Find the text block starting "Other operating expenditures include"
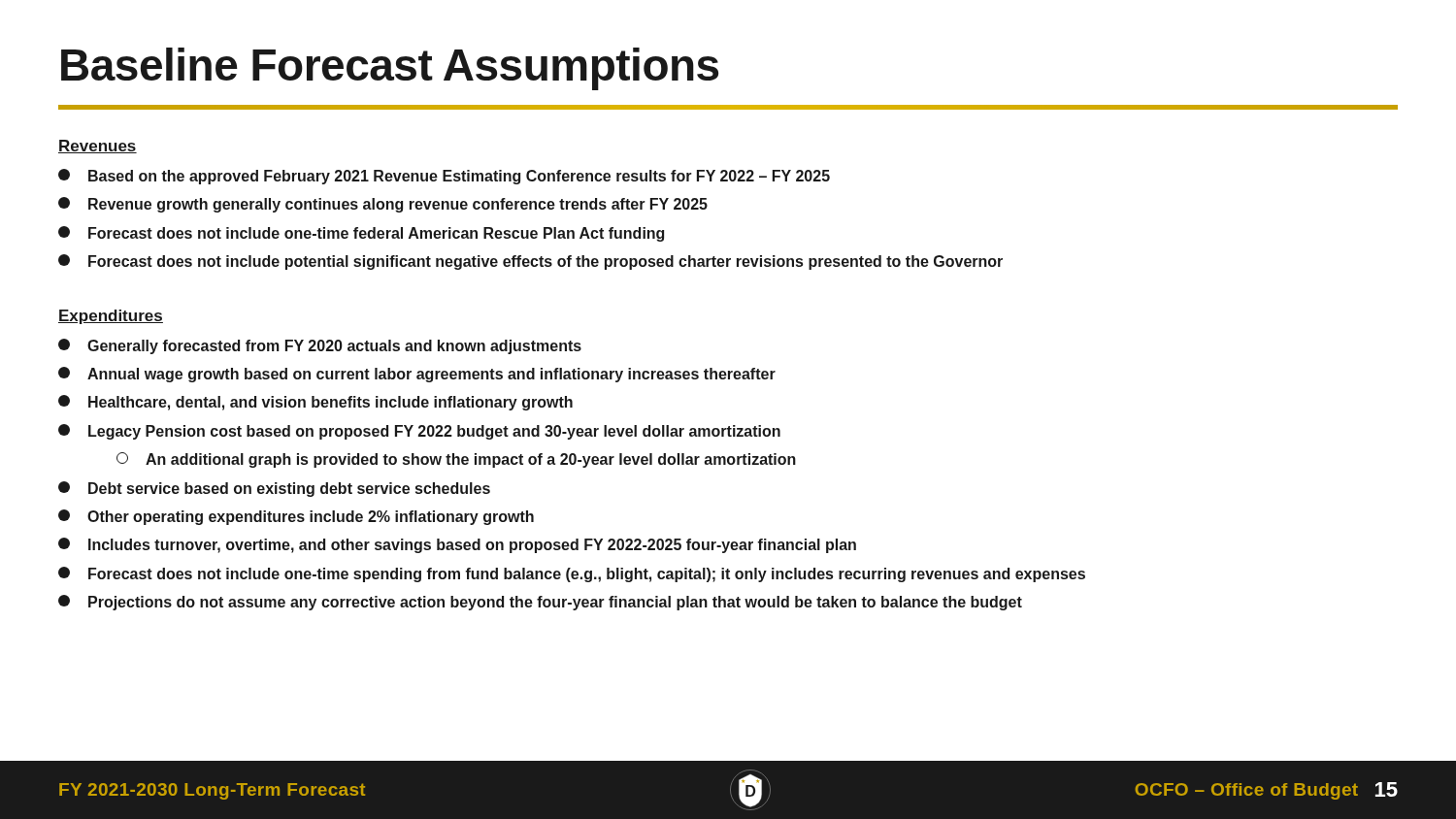Image resolution: width=1456 pixels, height=819 pixels. [x=296, y=517]
